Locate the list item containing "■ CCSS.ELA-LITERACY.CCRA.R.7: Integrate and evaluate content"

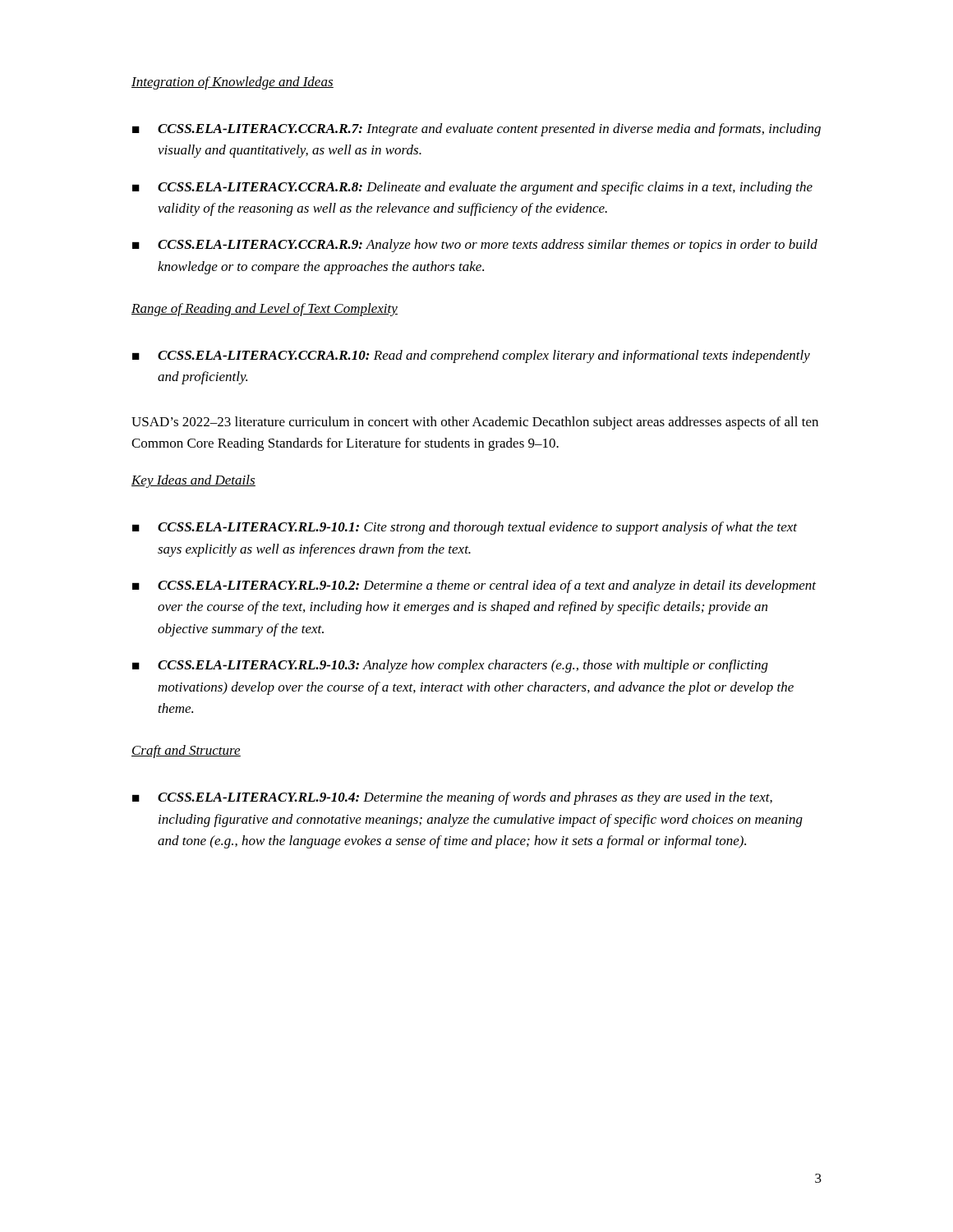point(476,140)
